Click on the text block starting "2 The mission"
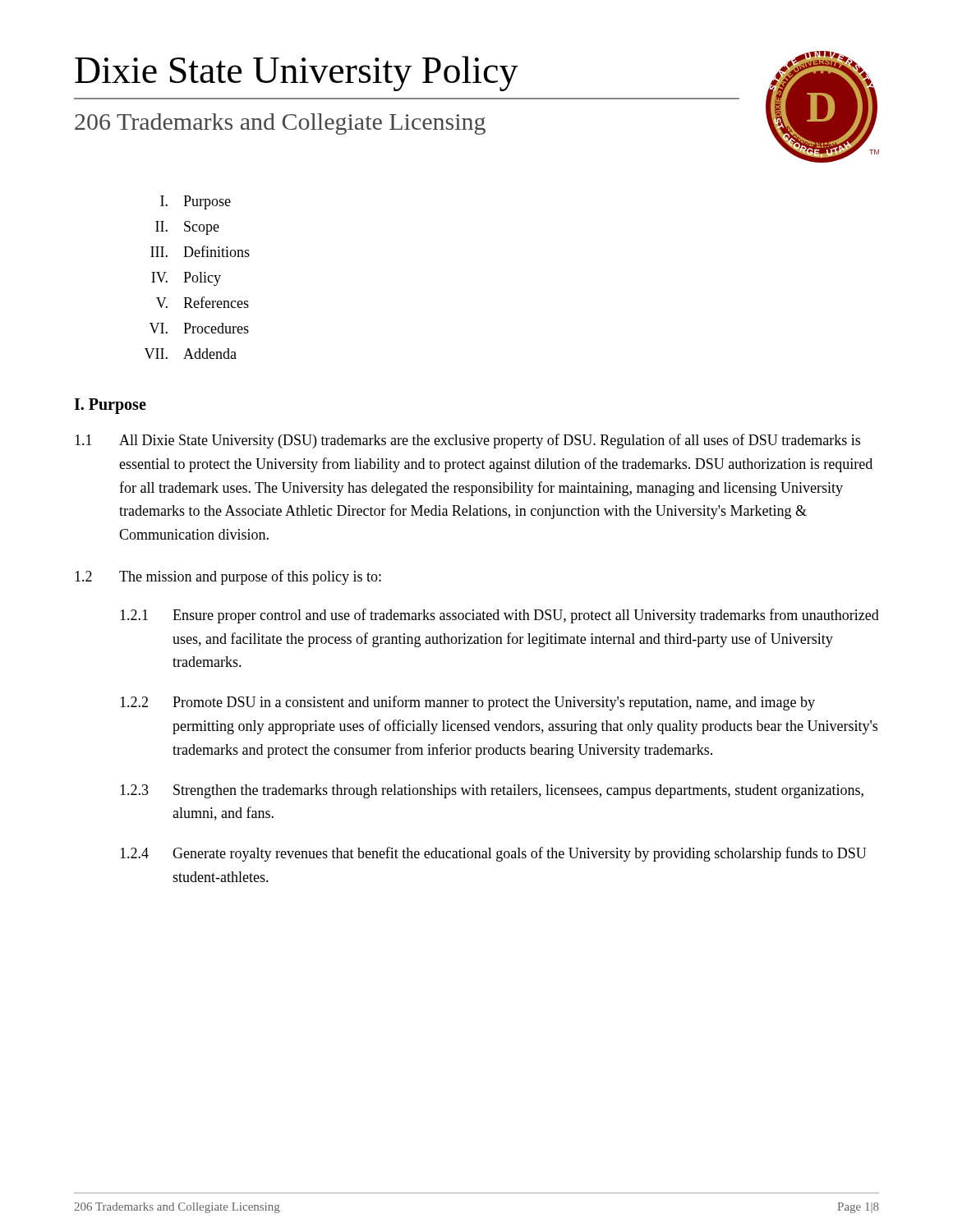The image size is (953, 1232). coord(228,577)
